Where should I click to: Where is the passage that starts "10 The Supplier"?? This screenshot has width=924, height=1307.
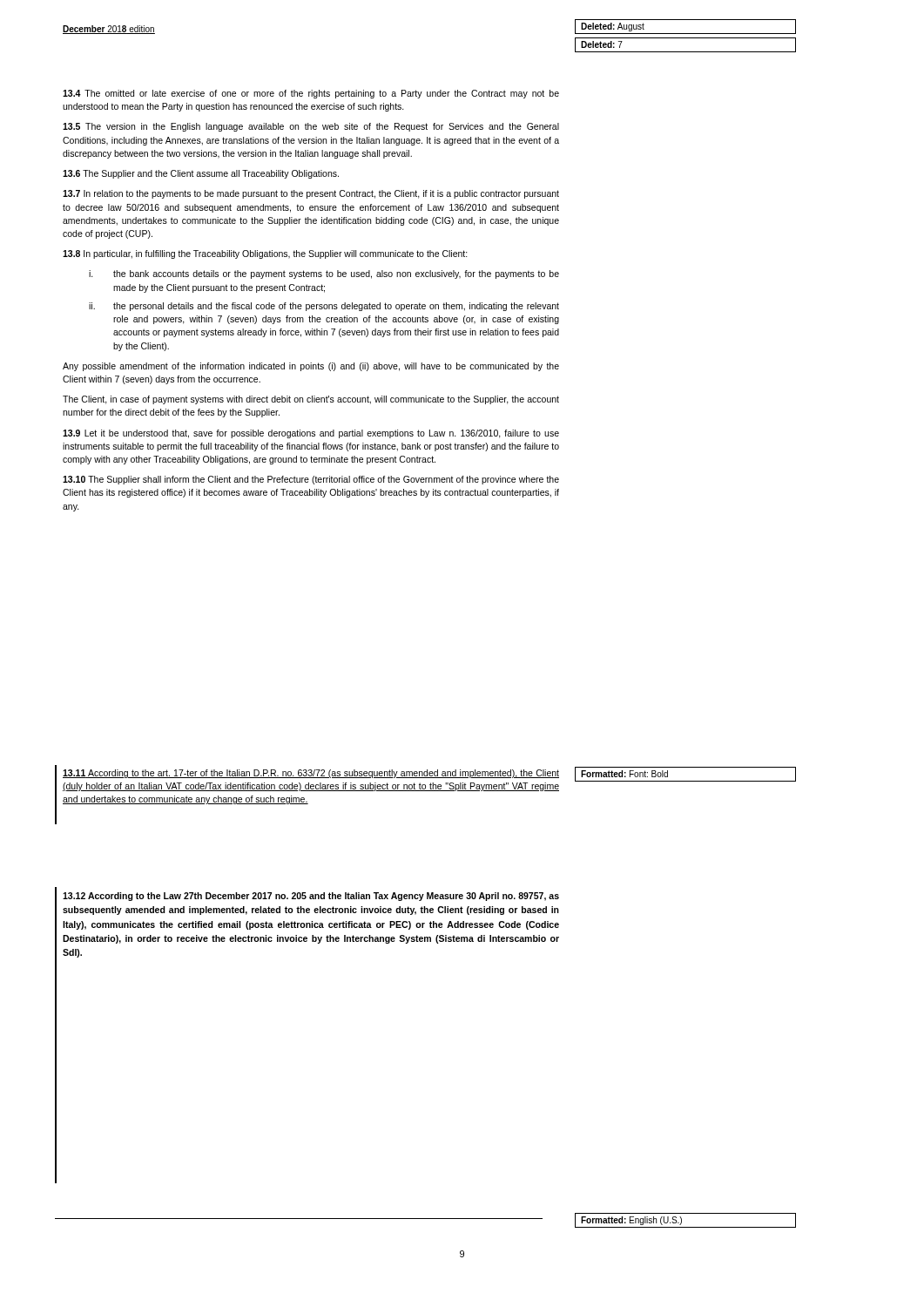tap(311, 493)
